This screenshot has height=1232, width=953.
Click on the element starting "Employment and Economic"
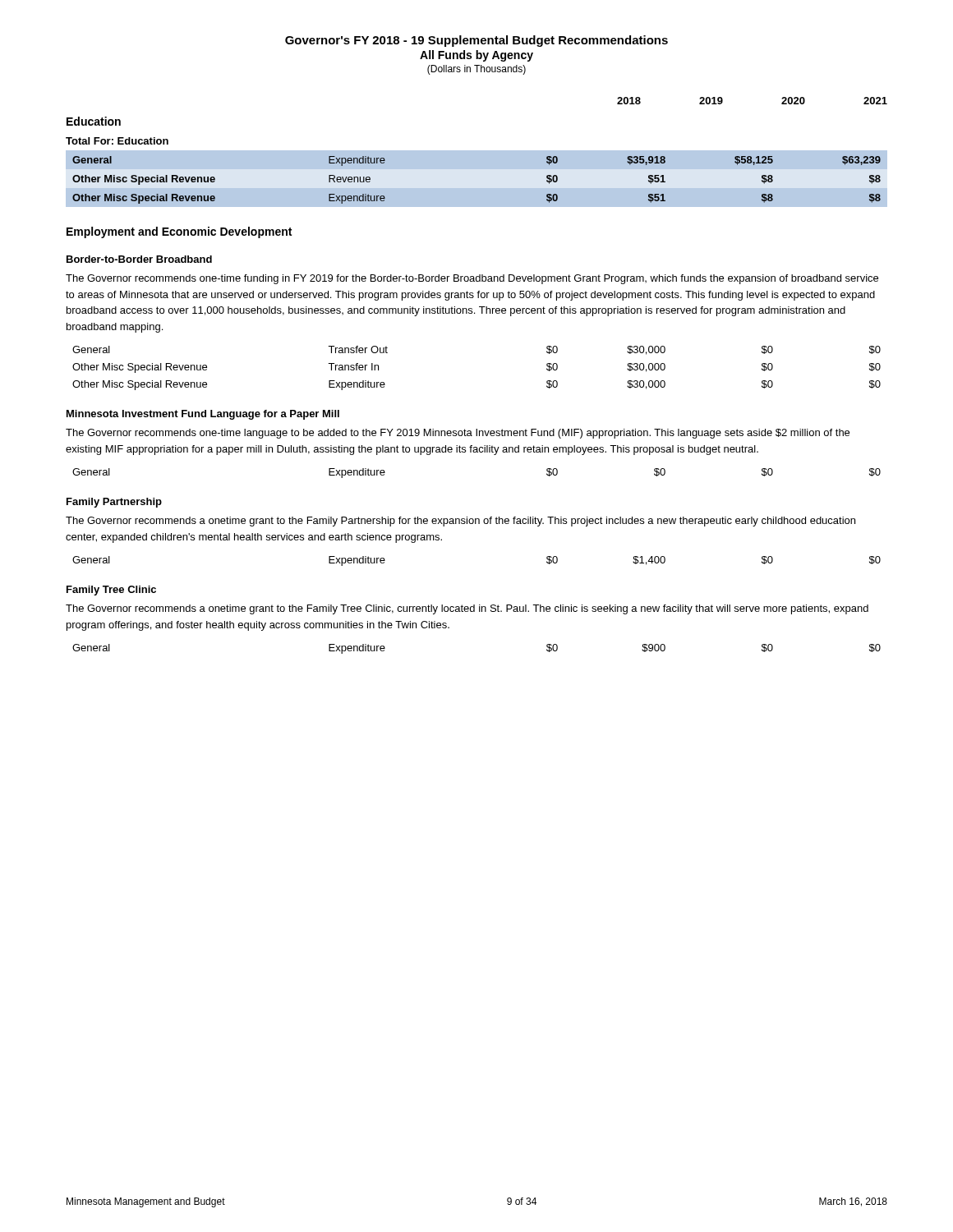click(x=179, y=232)
